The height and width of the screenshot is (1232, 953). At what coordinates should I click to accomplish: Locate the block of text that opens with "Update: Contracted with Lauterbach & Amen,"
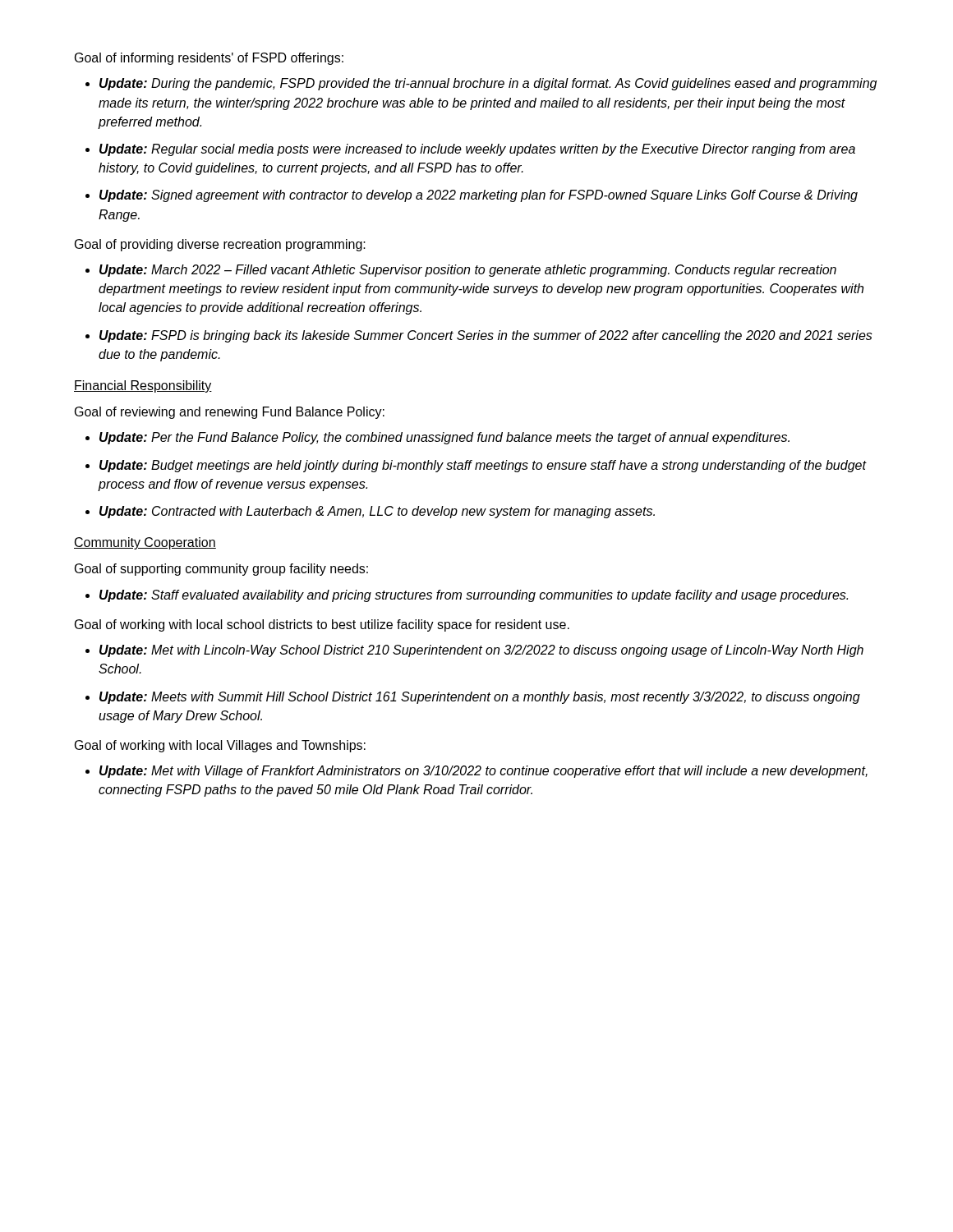(377, 511)
